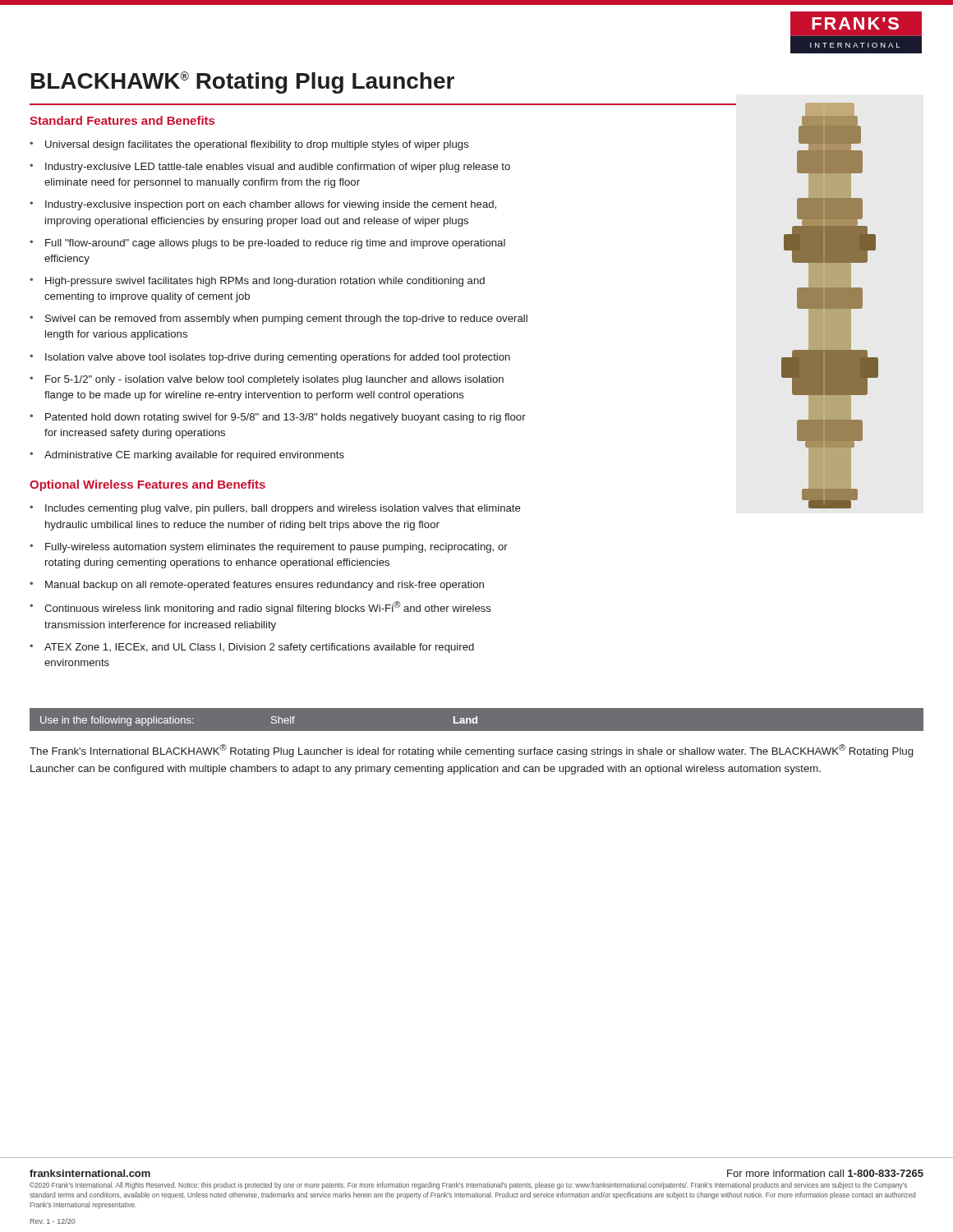This screenshot has height=1232, width=953.
Task: Select the table that reads "Use in the"
Action: (x=476, y=719)
